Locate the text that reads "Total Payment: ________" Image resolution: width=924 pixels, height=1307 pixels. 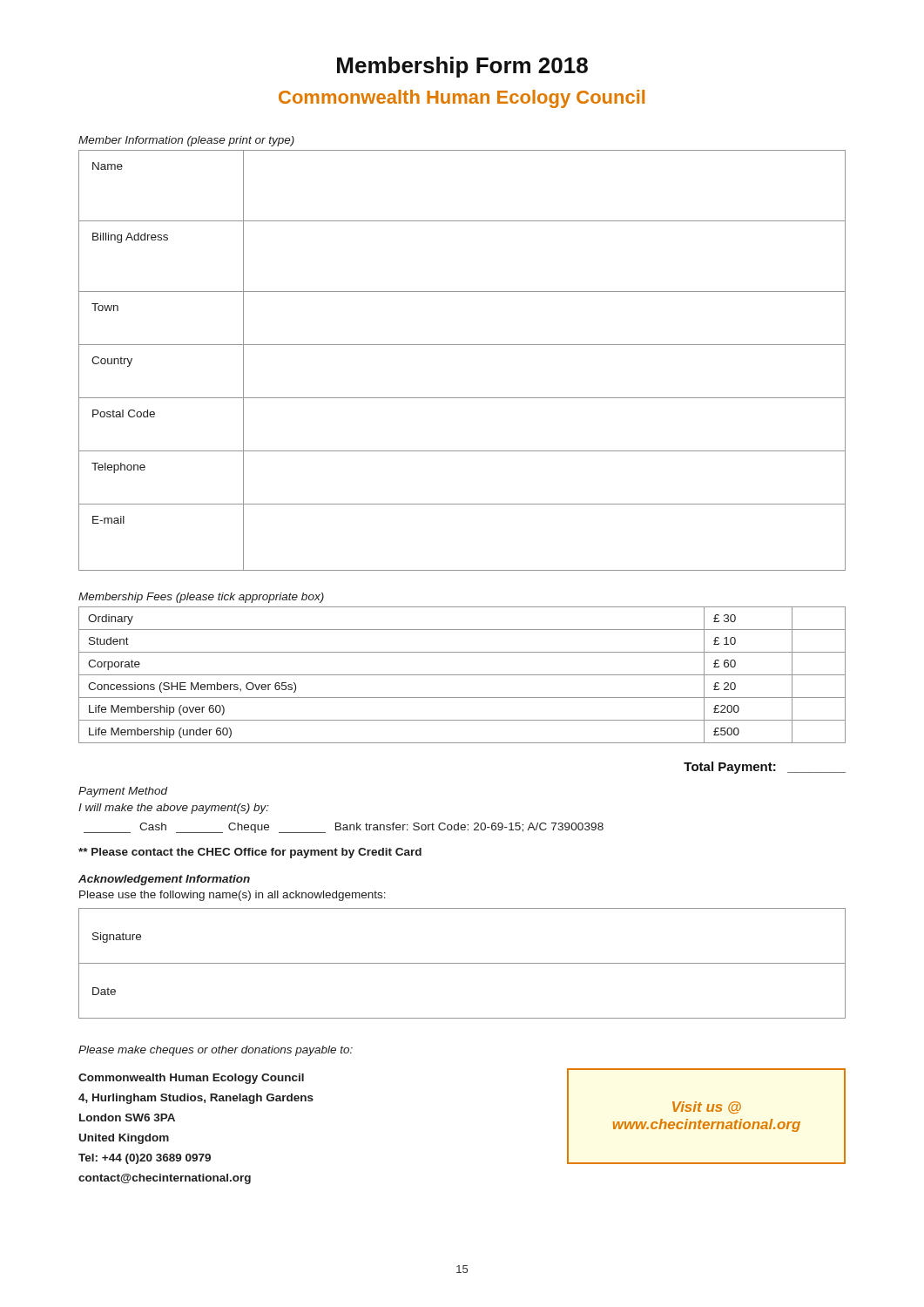click(x=765, y=766)
